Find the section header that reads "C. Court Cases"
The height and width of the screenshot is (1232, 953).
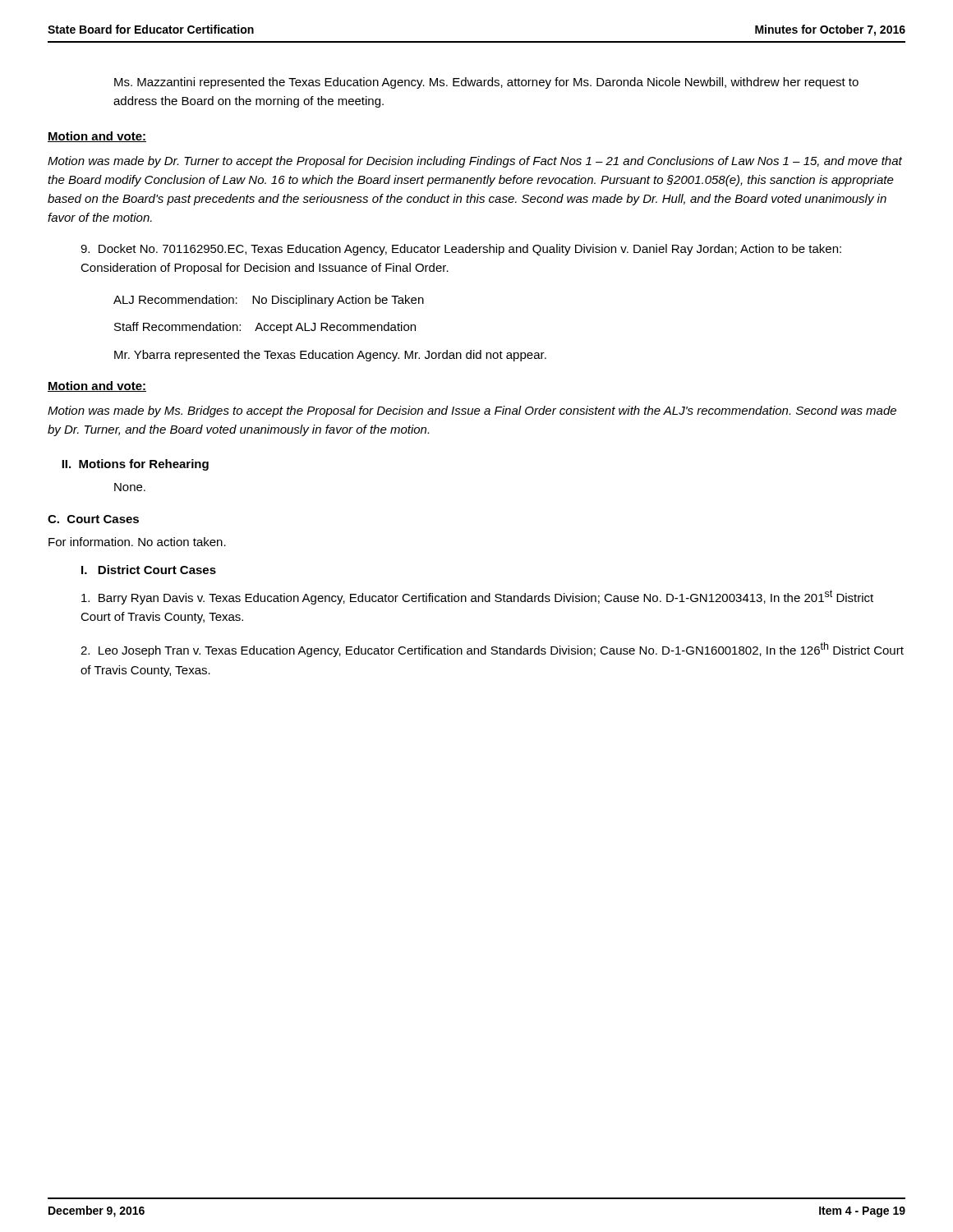tap(94, 518)
